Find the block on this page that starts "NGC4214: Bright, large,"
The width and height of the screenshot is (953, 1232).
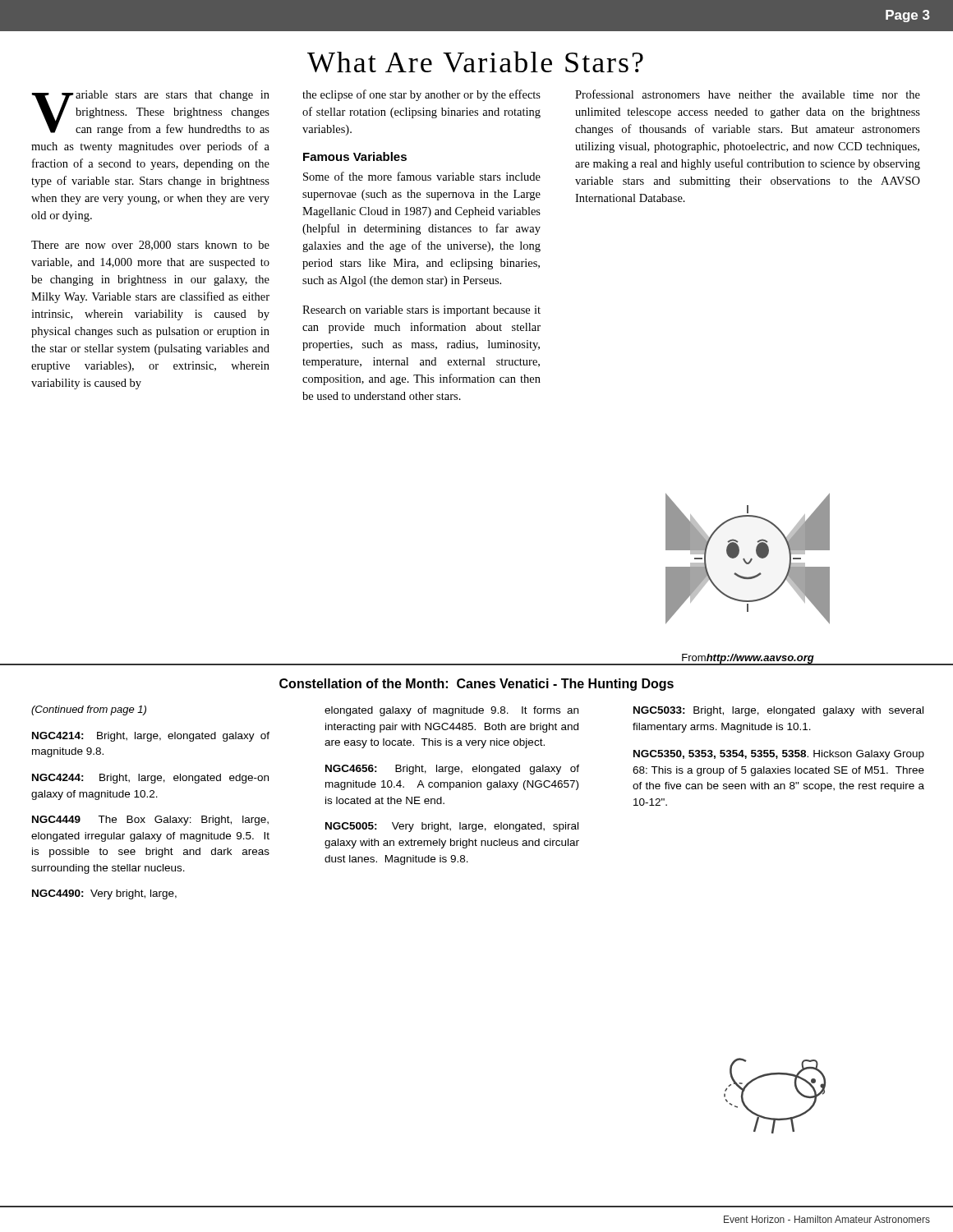click(150, 743)
